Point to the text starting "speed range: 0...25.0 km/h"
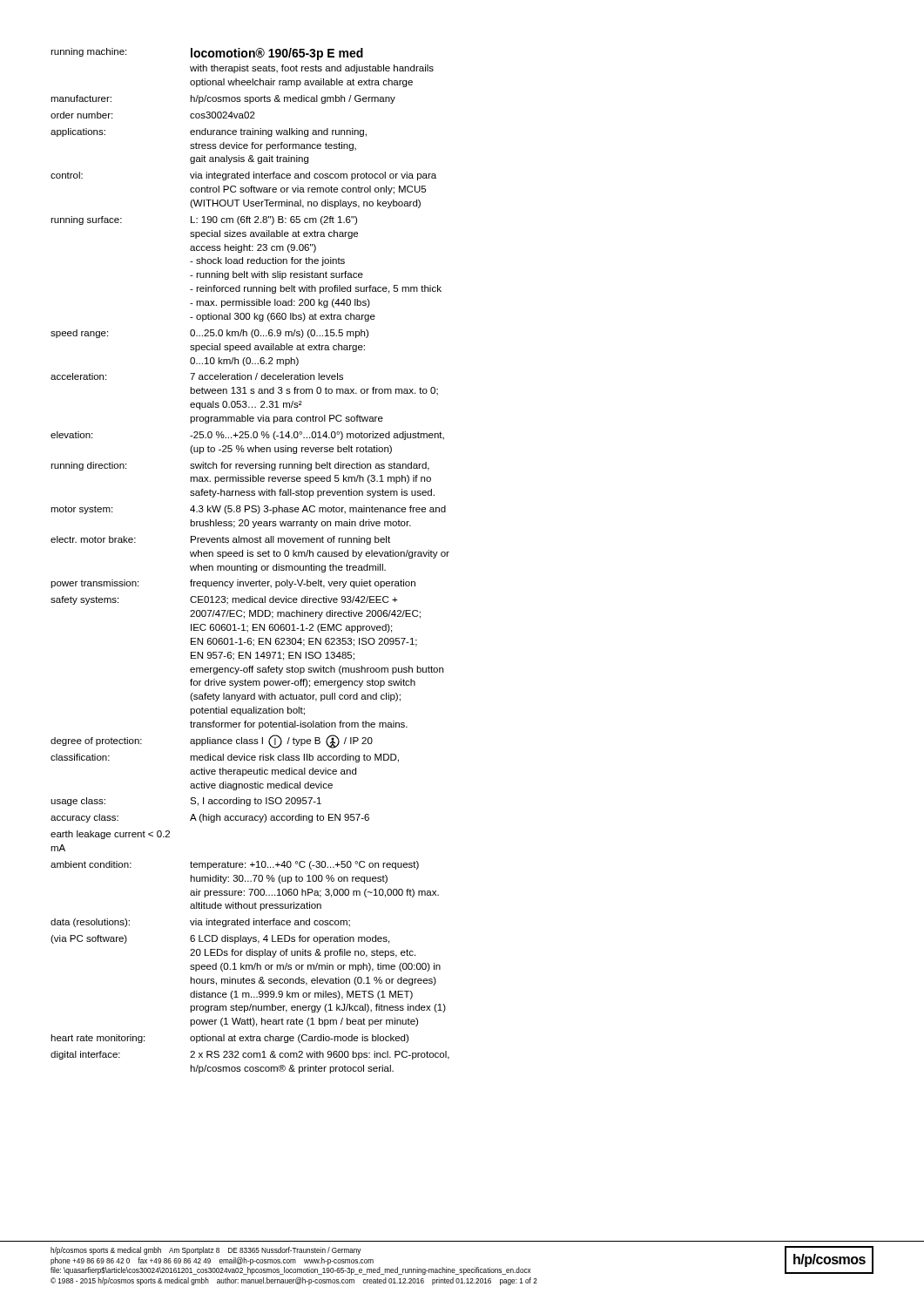Screen dimensions: 1307x924 [x=209, y=334]
